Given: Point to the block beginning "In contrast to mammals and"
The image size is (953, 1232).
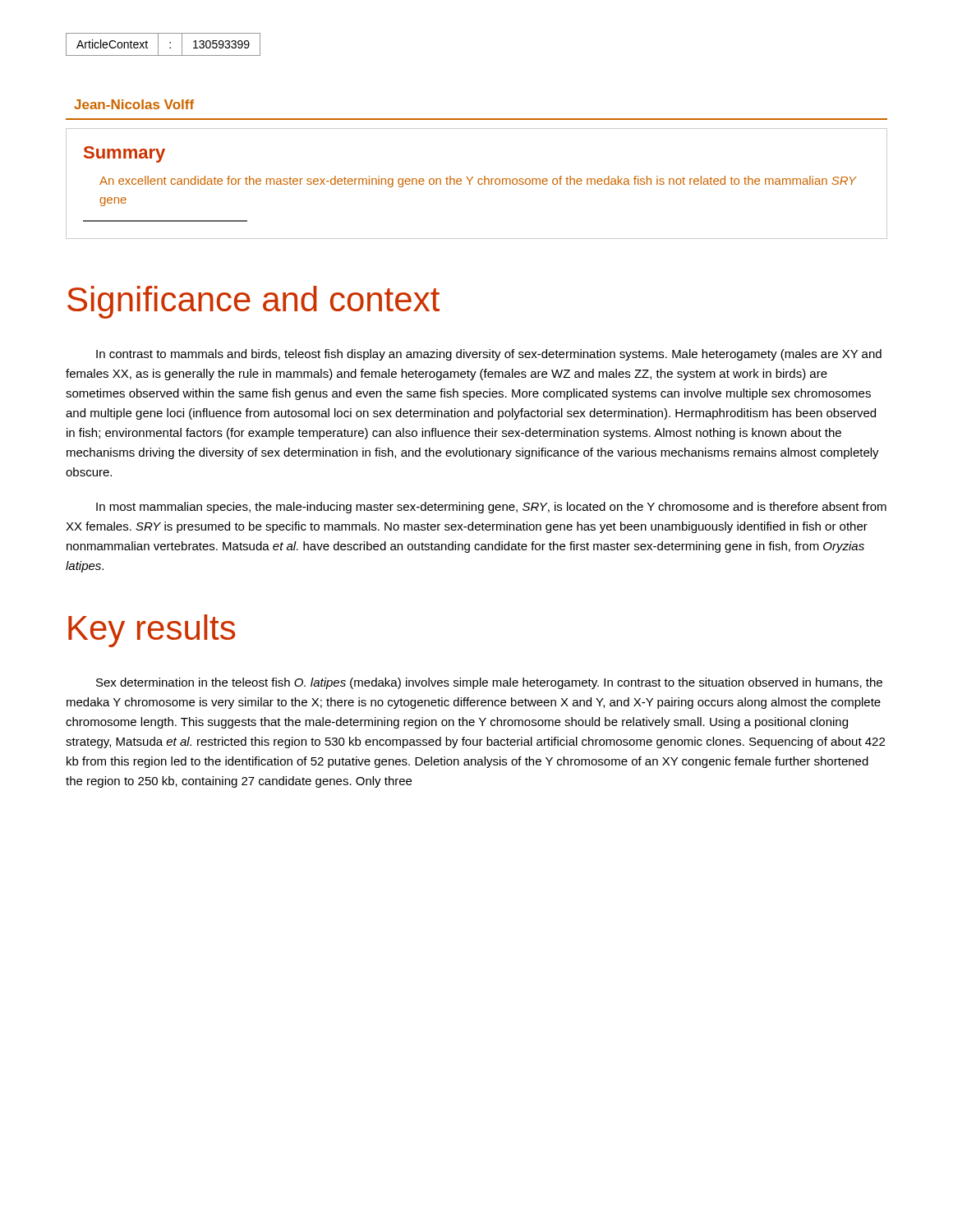Looking at the screenshot, I should pos(476,413).
